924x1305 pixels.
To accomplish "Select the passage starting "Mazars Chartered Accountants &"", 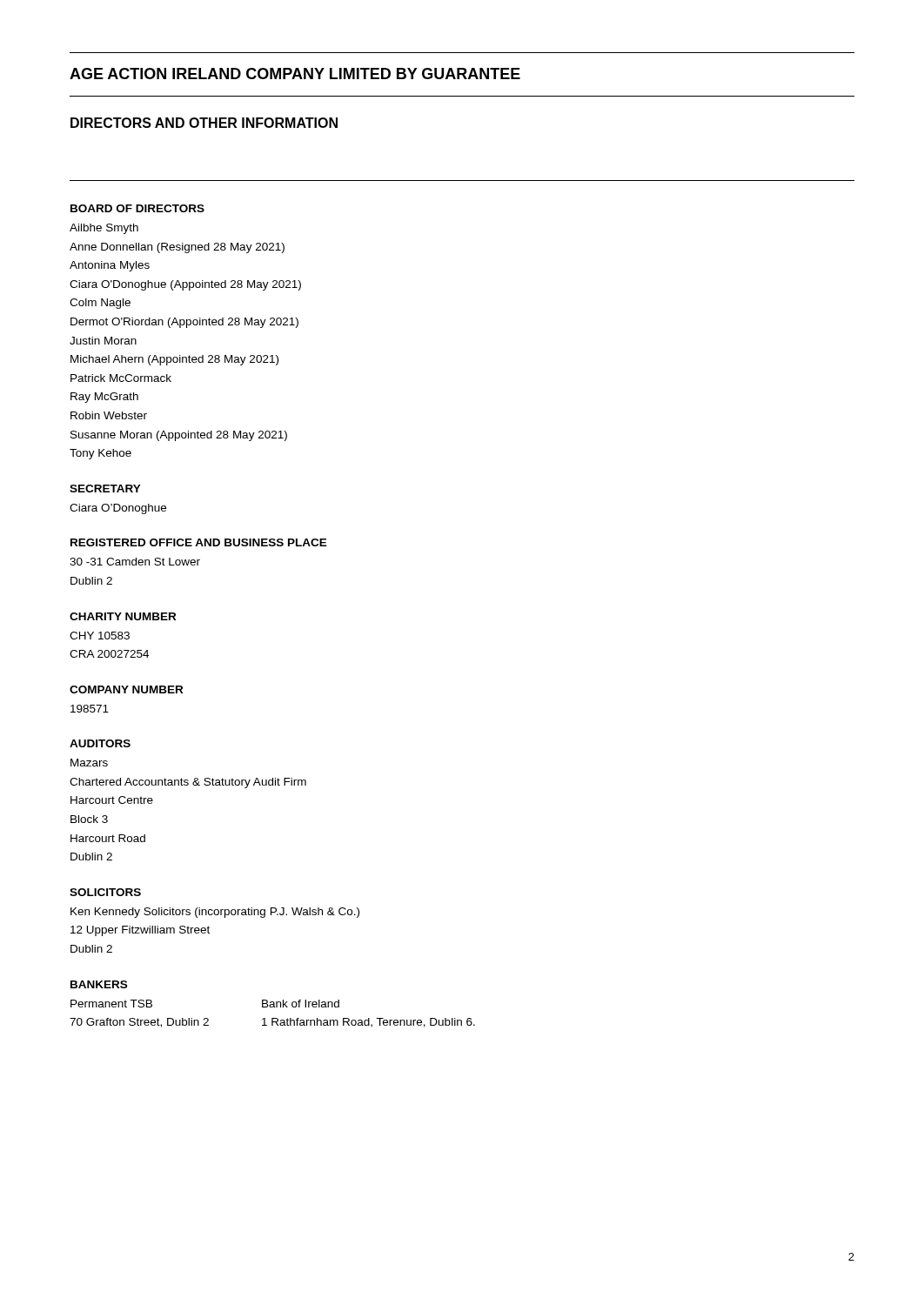I will [x=89, y=763].
